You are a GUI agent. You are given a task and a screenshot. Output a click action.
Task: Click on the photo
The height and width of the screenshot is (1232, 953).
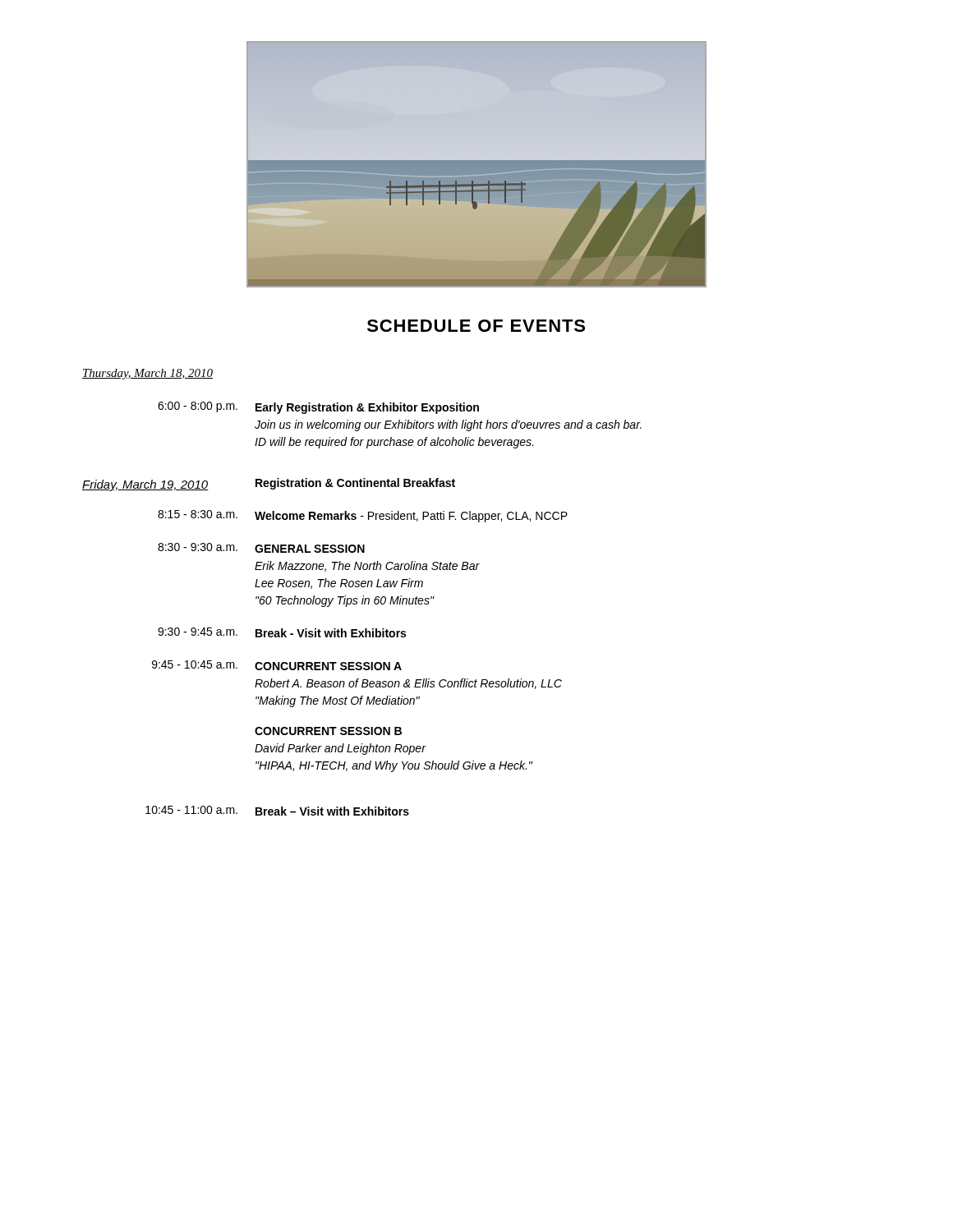click(x=476, y=166)
